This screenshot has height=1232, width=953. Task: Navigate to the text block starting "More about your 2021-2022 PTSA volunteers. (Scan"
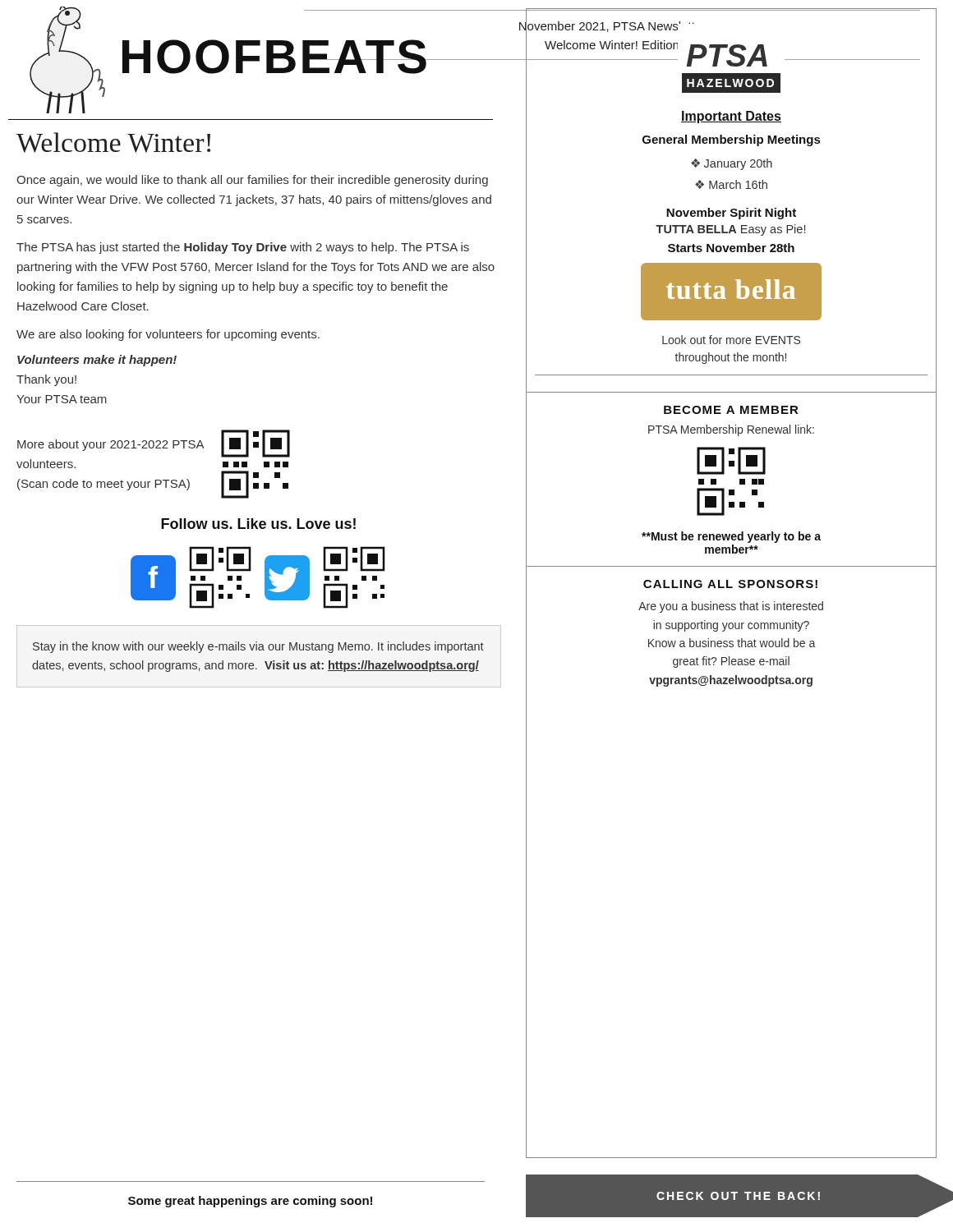point(111,445)
